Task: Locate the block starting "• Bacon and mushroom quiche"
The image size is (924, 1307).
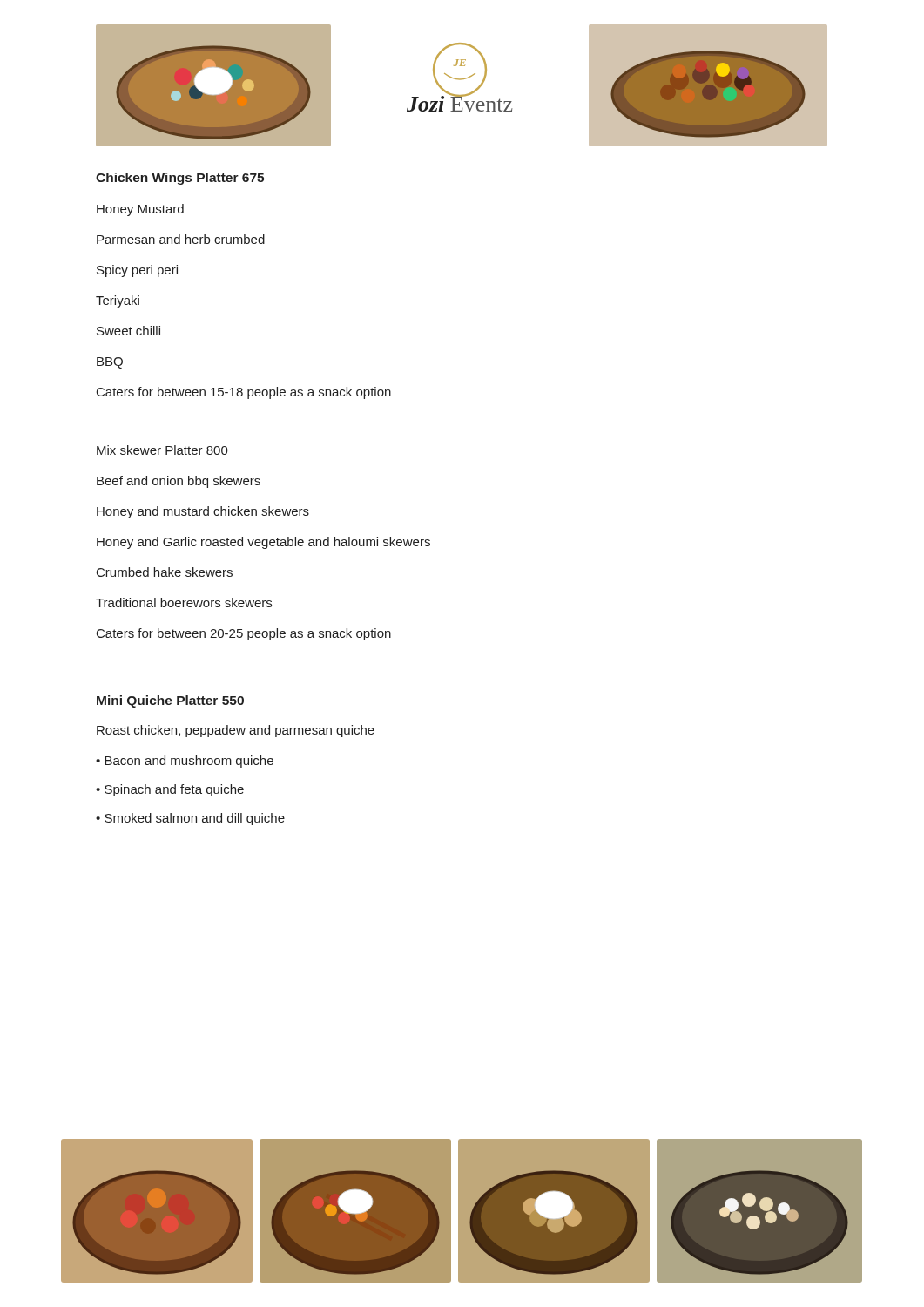Action: (x=185, y=760)
